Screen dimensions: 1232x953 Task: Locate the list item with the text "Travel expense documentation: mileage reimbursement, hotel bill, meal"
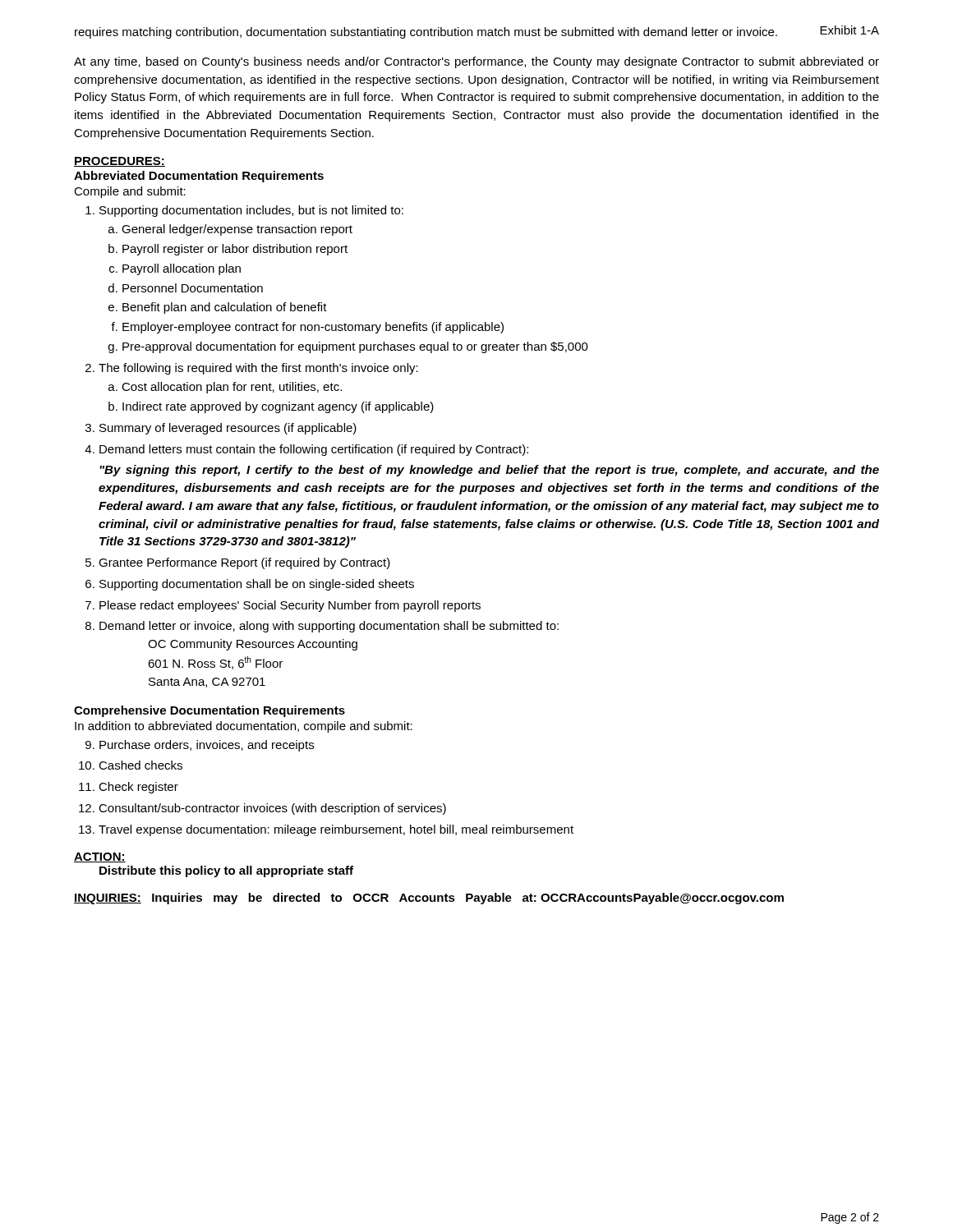coord(336,829)
